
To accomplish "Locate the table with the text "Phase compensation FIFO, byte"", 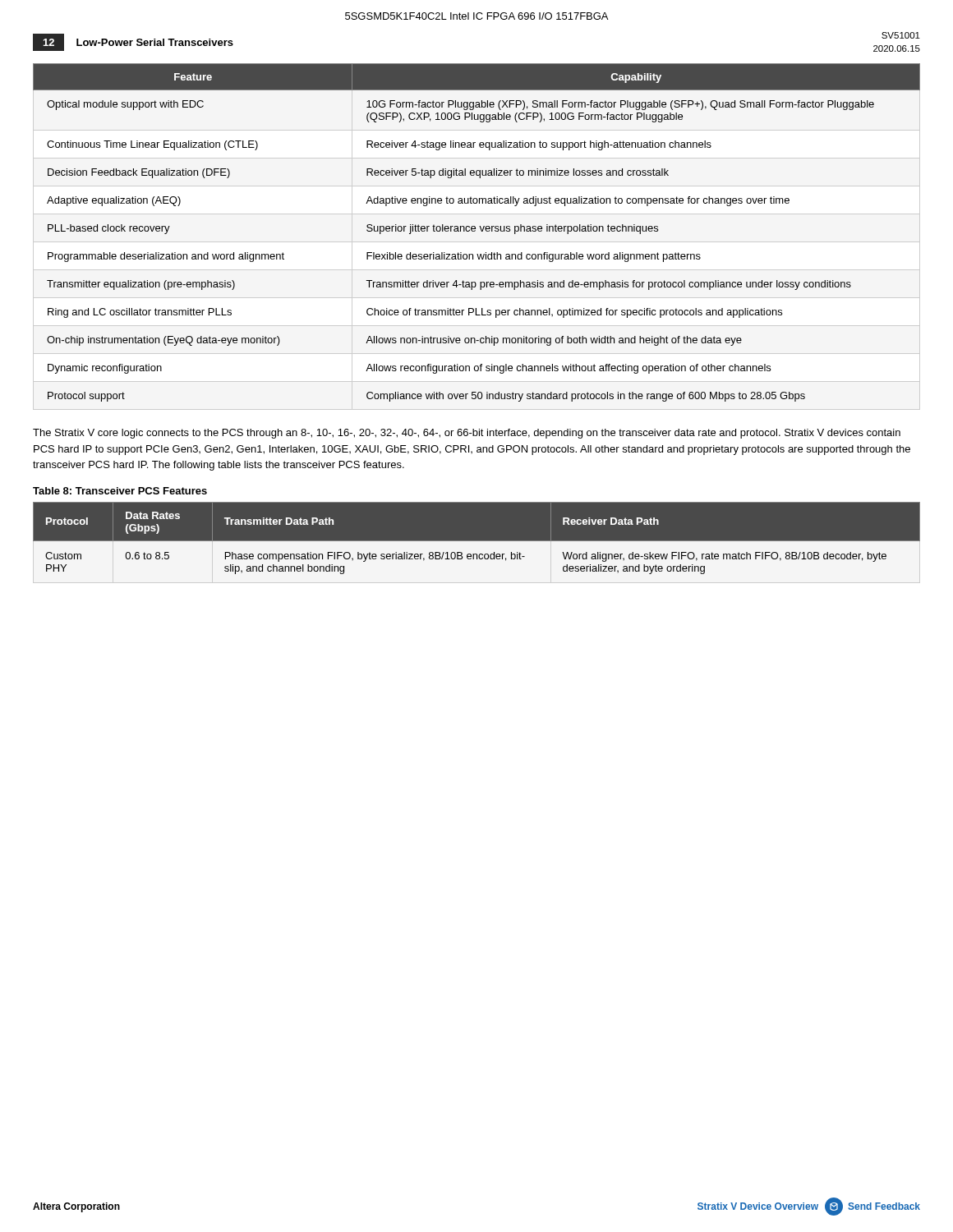I will tap(476, 542).
